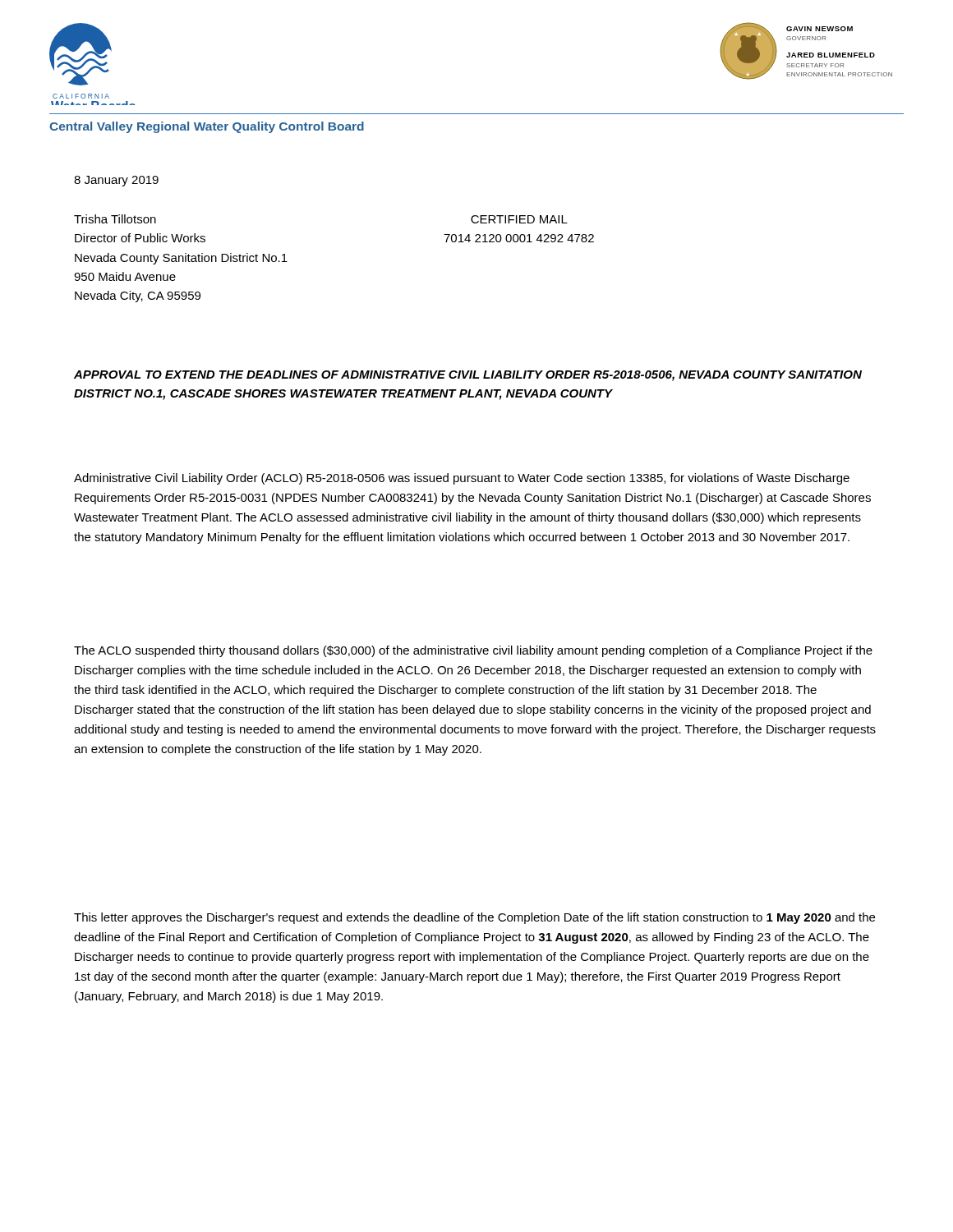Viewport: 953px width, 1232px height.
Task: Find the element starting "Trisha Tillotson Director"
Action: 181,257
